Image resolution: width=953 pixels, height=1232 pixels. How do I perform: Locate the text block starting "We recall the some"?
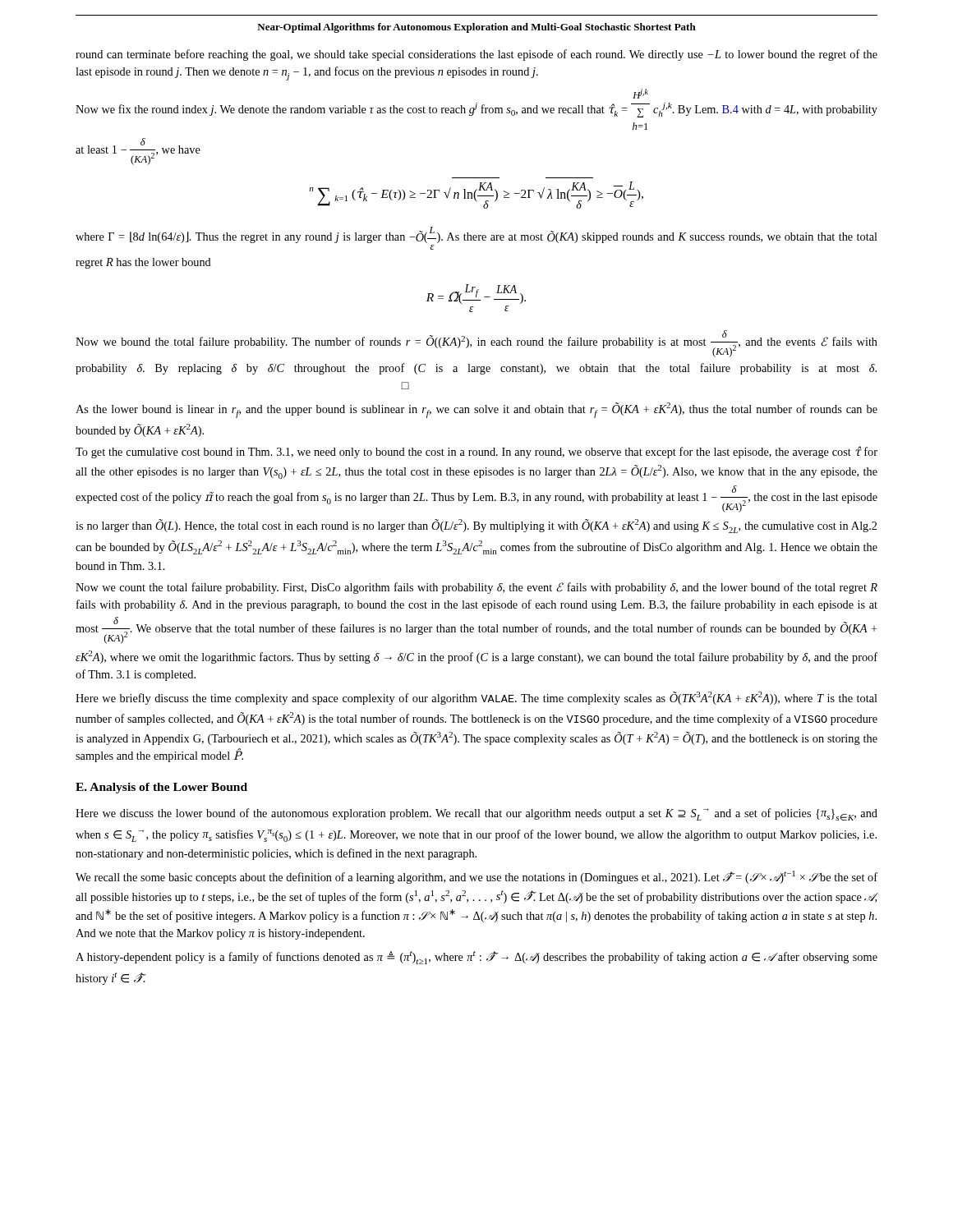click(x=476, y=904)
